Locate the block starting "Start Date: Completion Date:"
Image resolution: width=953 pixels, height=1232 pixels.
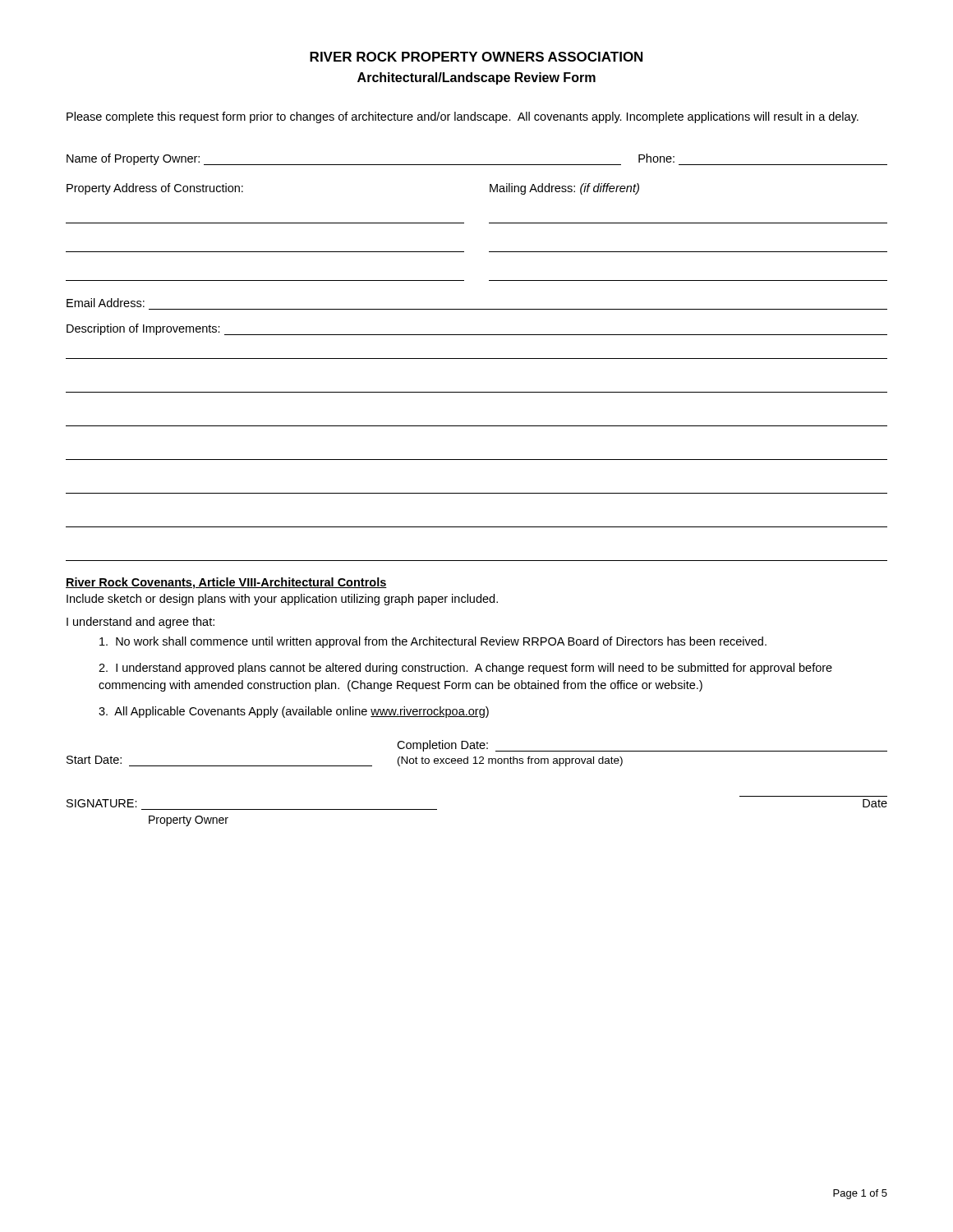(476, 751)
